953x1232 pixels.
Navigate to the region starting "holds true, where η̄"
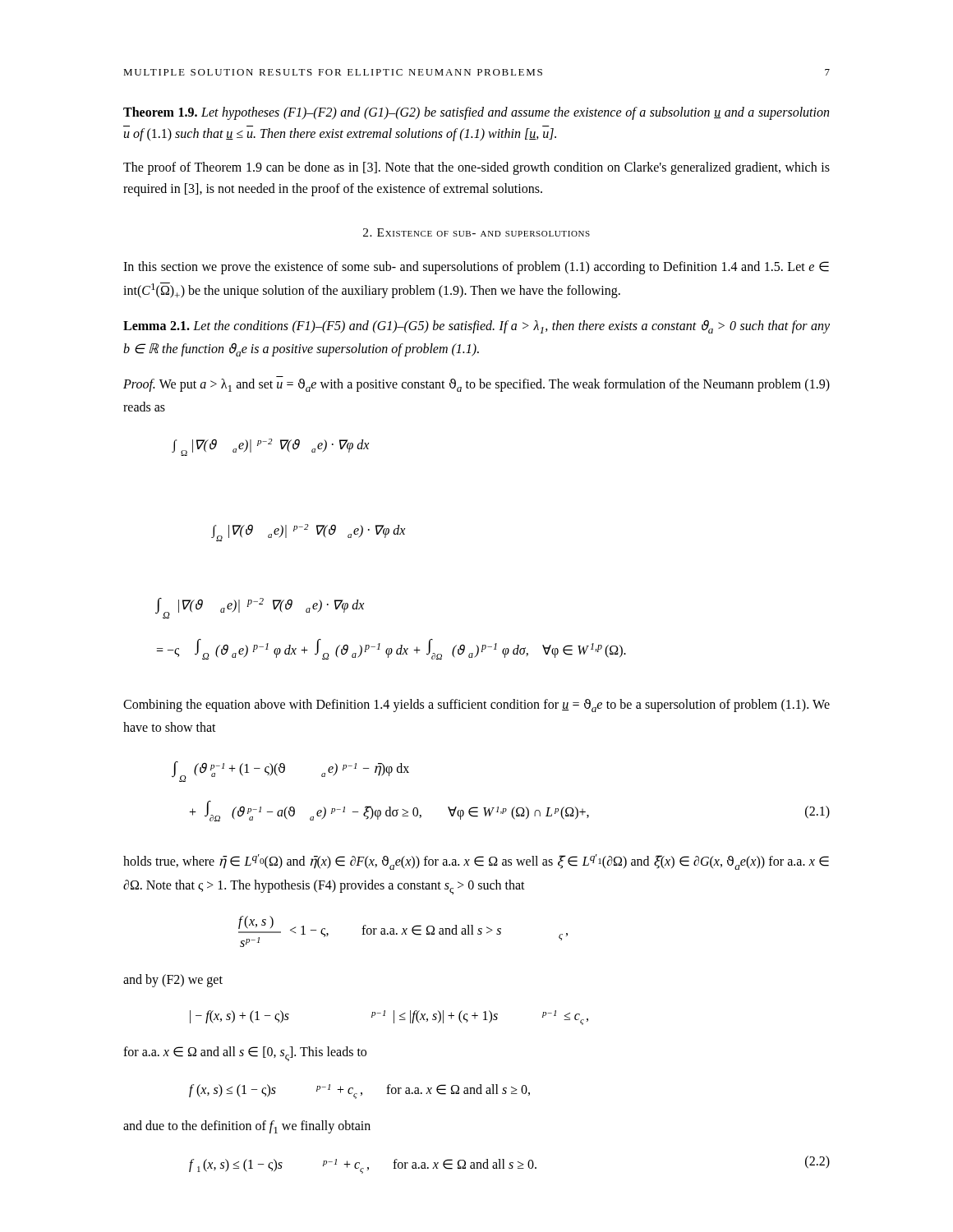click(x=476, y=873)
